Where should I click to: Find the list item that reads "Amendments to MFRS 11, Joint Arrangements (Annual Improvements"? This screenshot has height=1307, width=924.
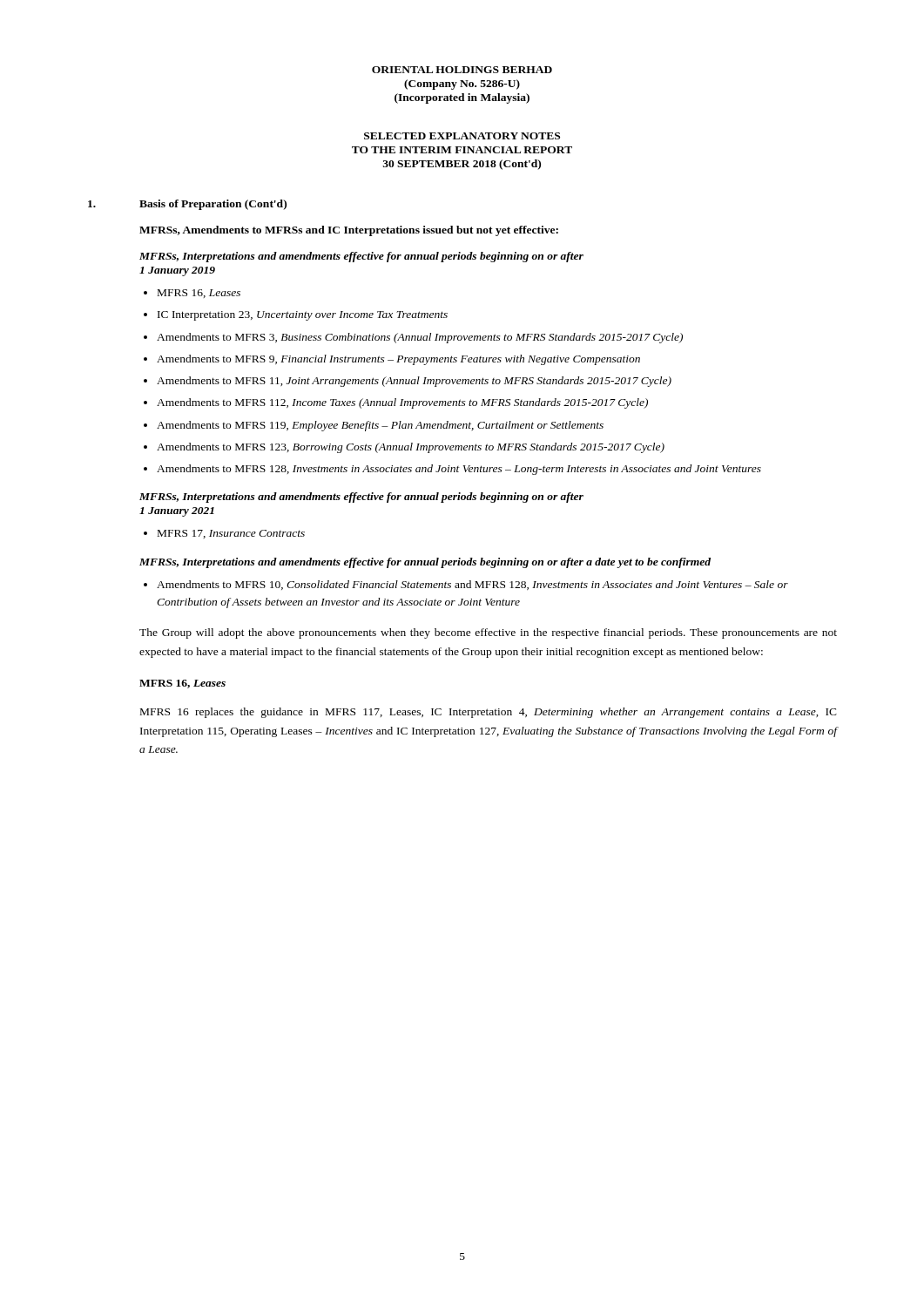pyautogui.click(x=414, y=380)
